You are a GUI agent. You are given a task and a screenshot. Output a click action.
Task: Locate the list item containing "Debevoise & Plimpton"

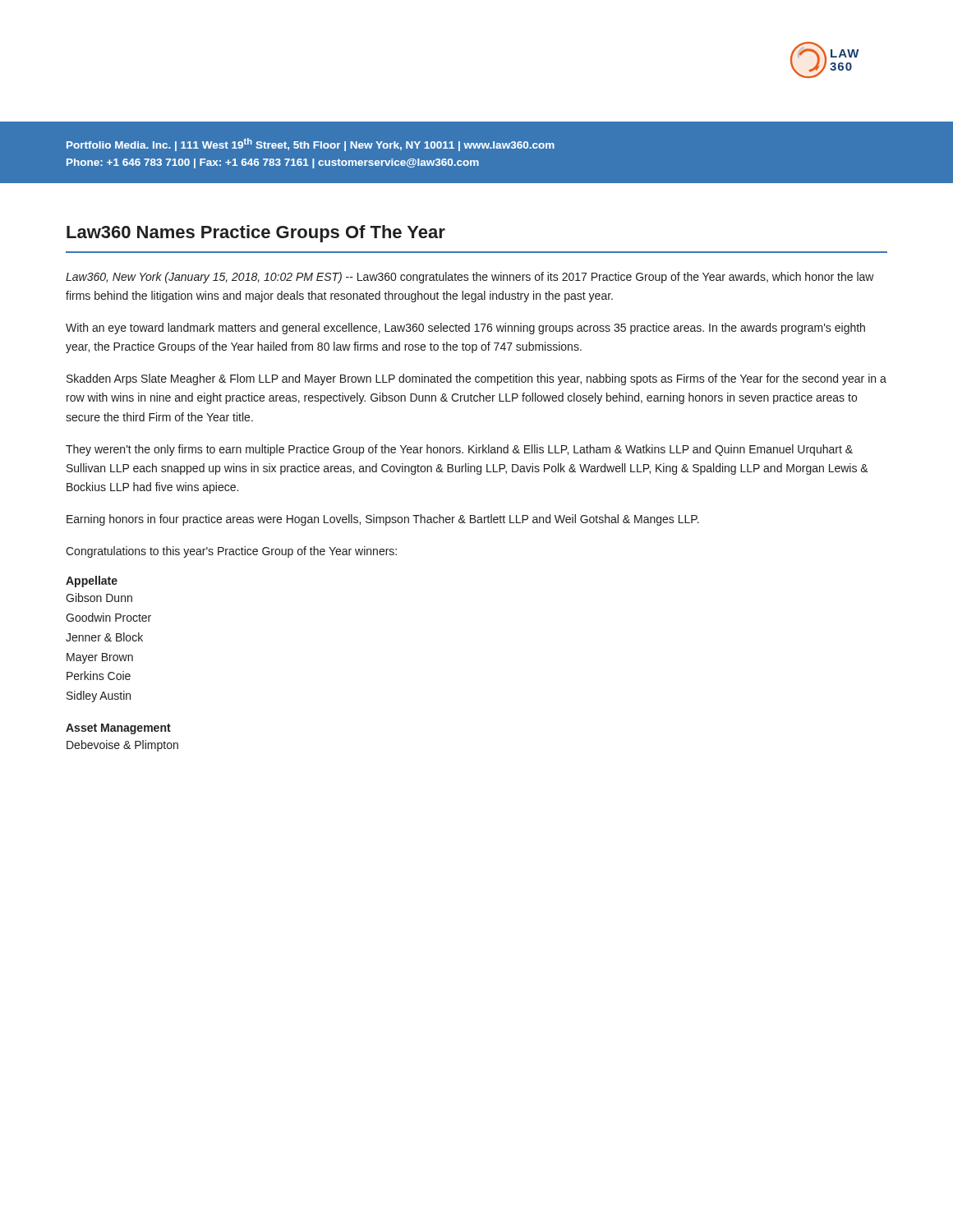point(122,746)
